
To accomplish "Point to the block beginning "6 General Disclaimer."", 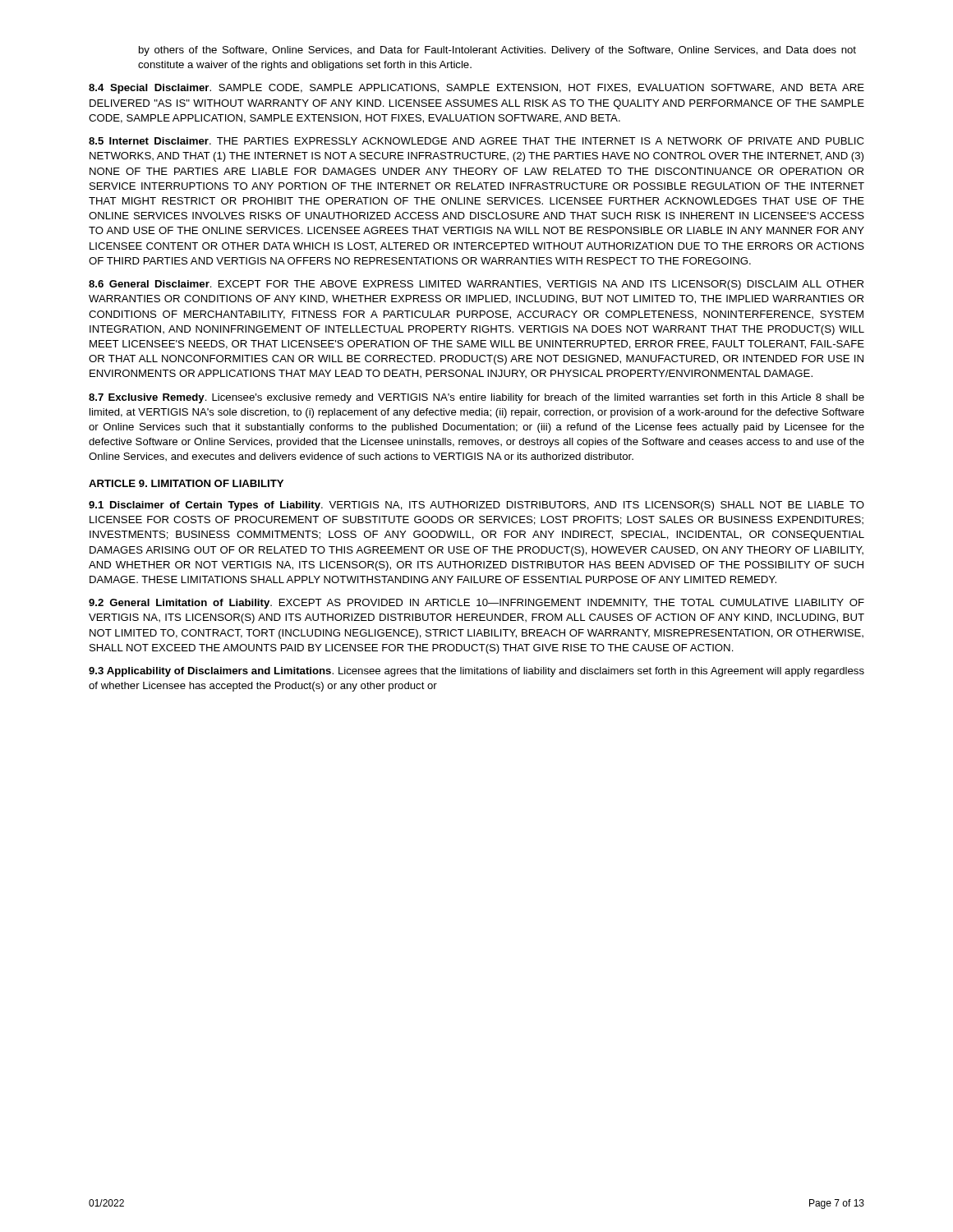I will click(476, 329).
